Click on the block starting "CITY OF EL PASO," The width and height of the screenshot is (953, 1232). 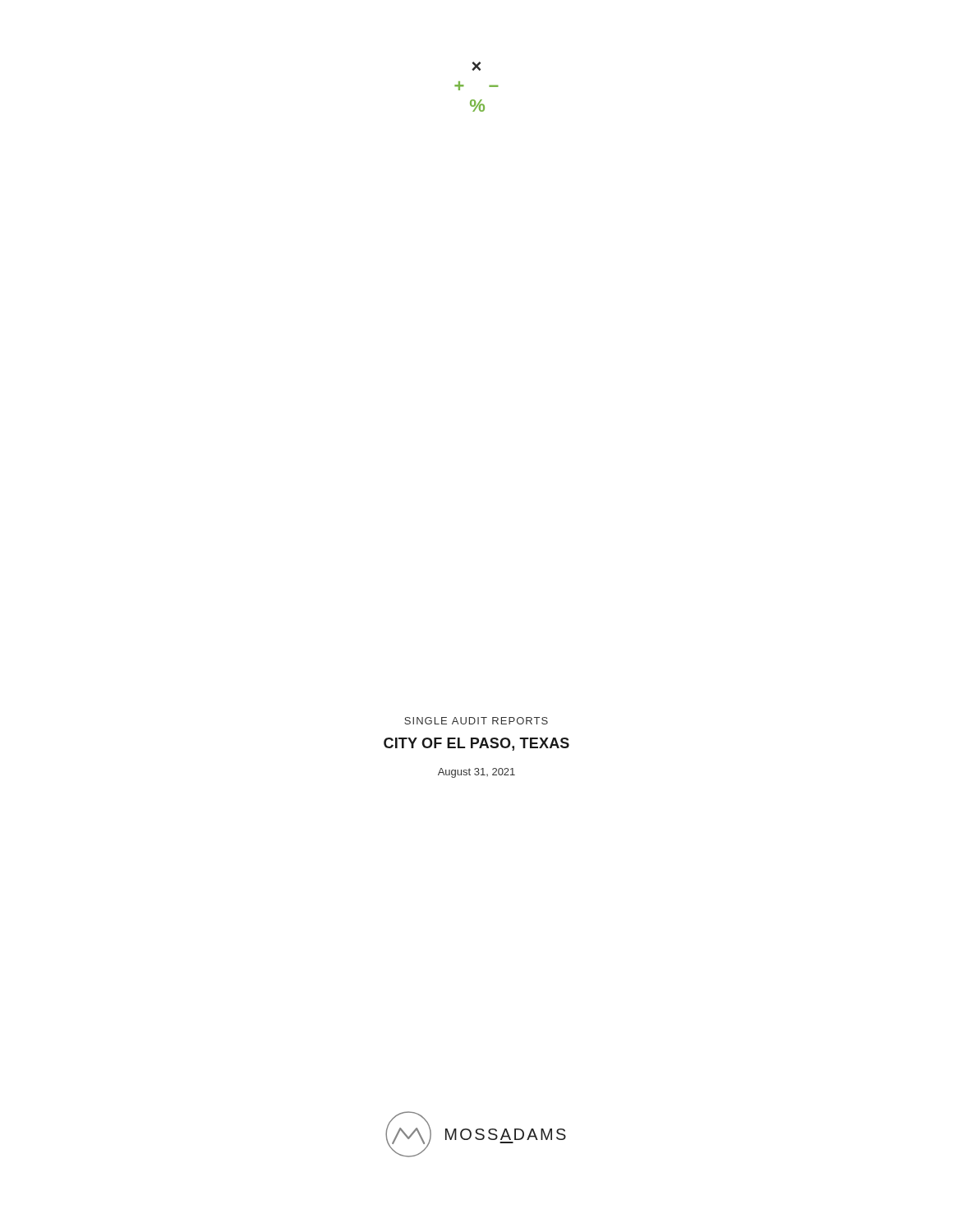[x=476, y=743]
